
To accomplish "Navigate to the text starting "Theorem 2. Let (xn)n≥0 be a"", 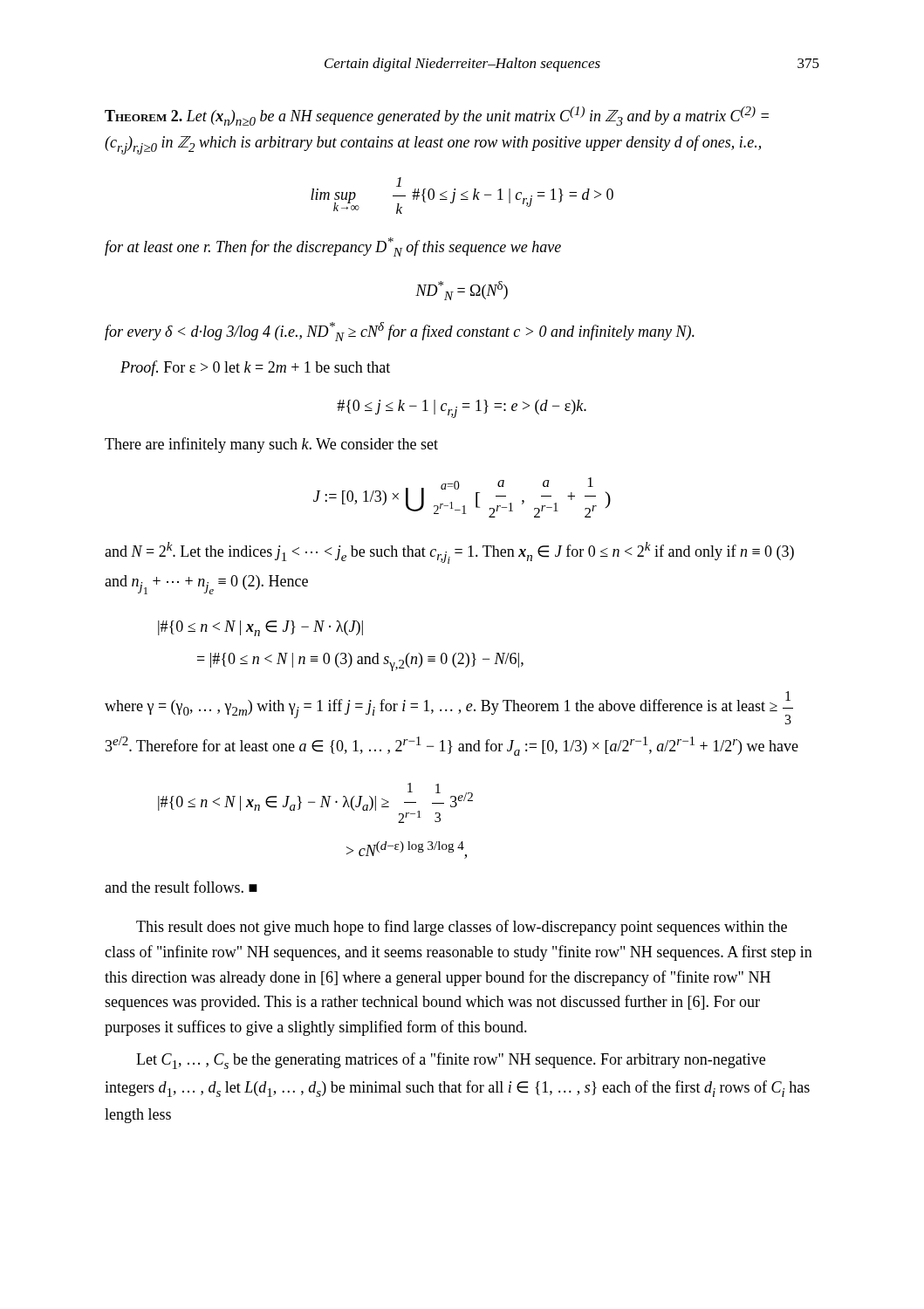I will coord(437,116).
